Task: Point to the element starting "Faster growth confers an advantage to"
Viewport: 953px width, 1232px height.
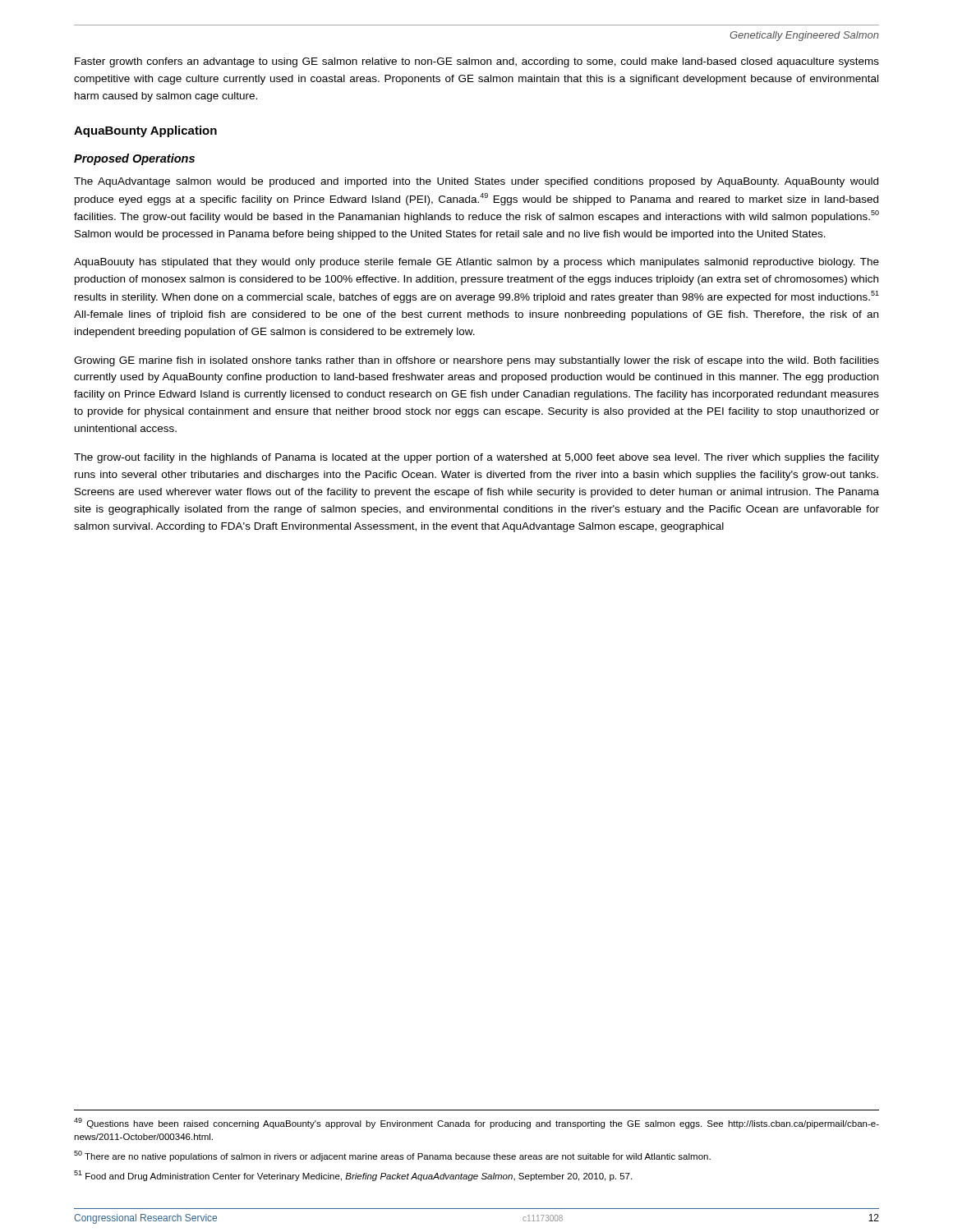Action: (x=476, y=78)
